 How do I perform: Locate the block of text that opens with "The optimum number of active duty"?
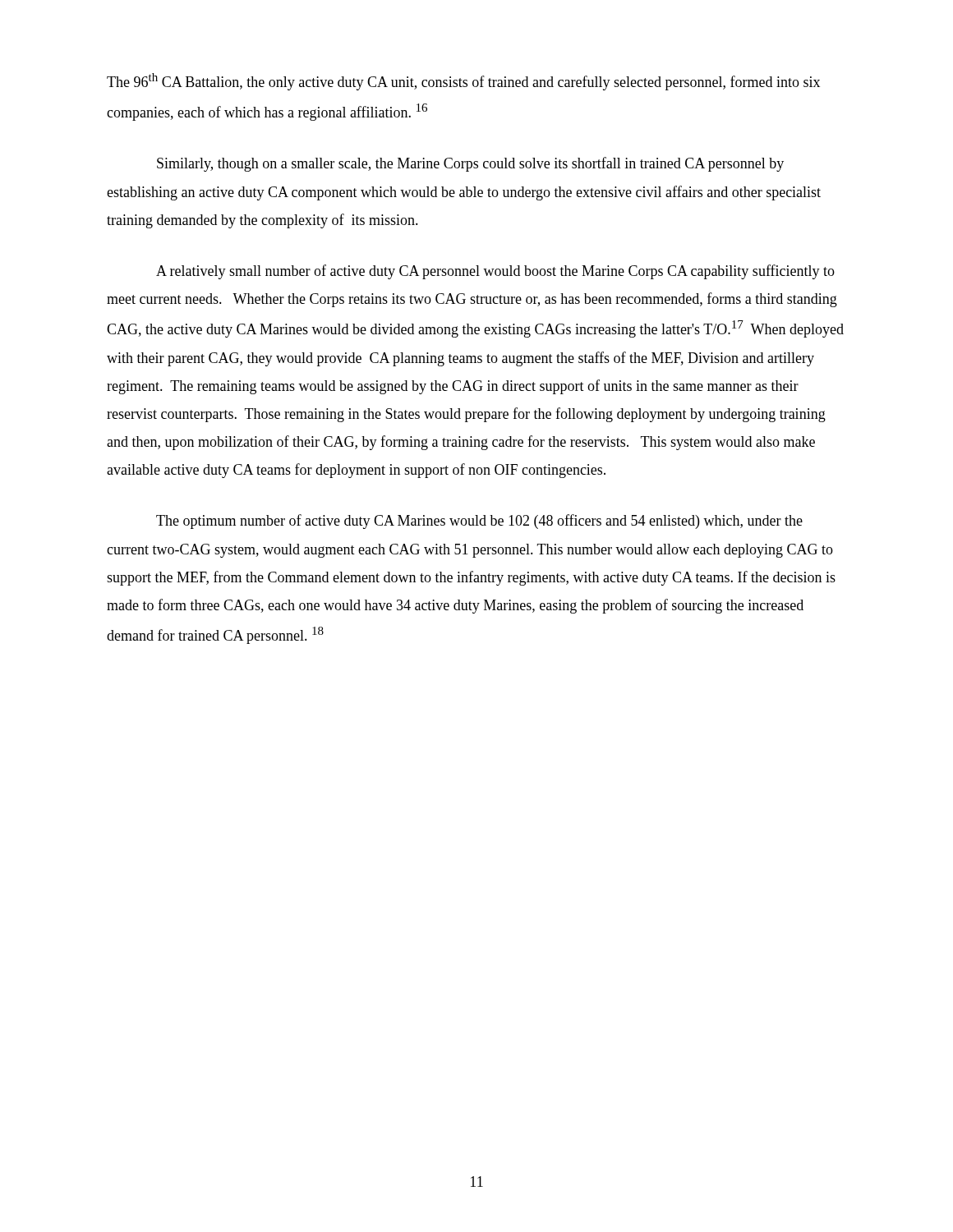[471, 578]
